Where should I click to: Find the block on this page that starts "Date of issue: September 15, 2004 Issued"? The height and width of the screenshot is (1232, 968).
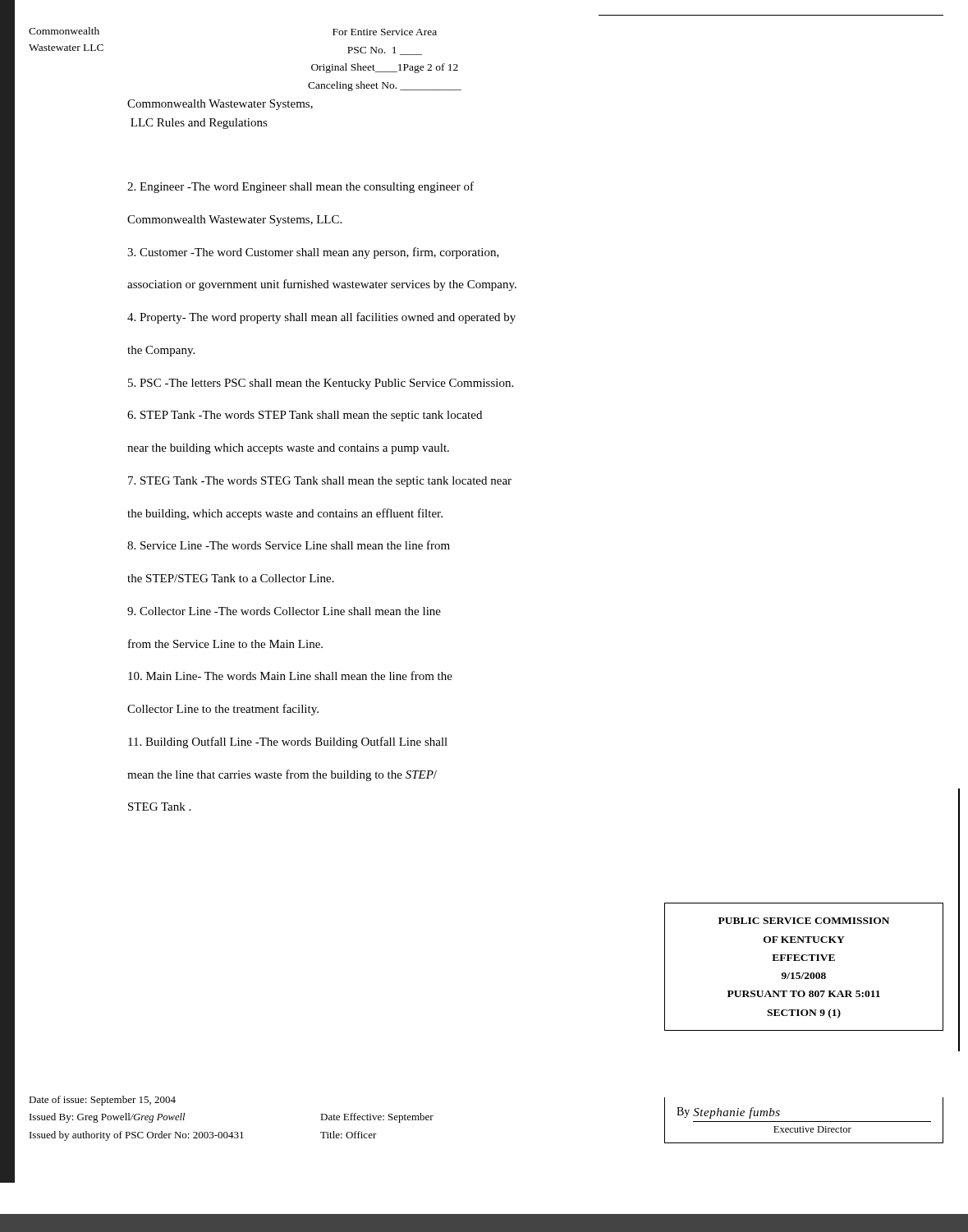click(136, 1117)
